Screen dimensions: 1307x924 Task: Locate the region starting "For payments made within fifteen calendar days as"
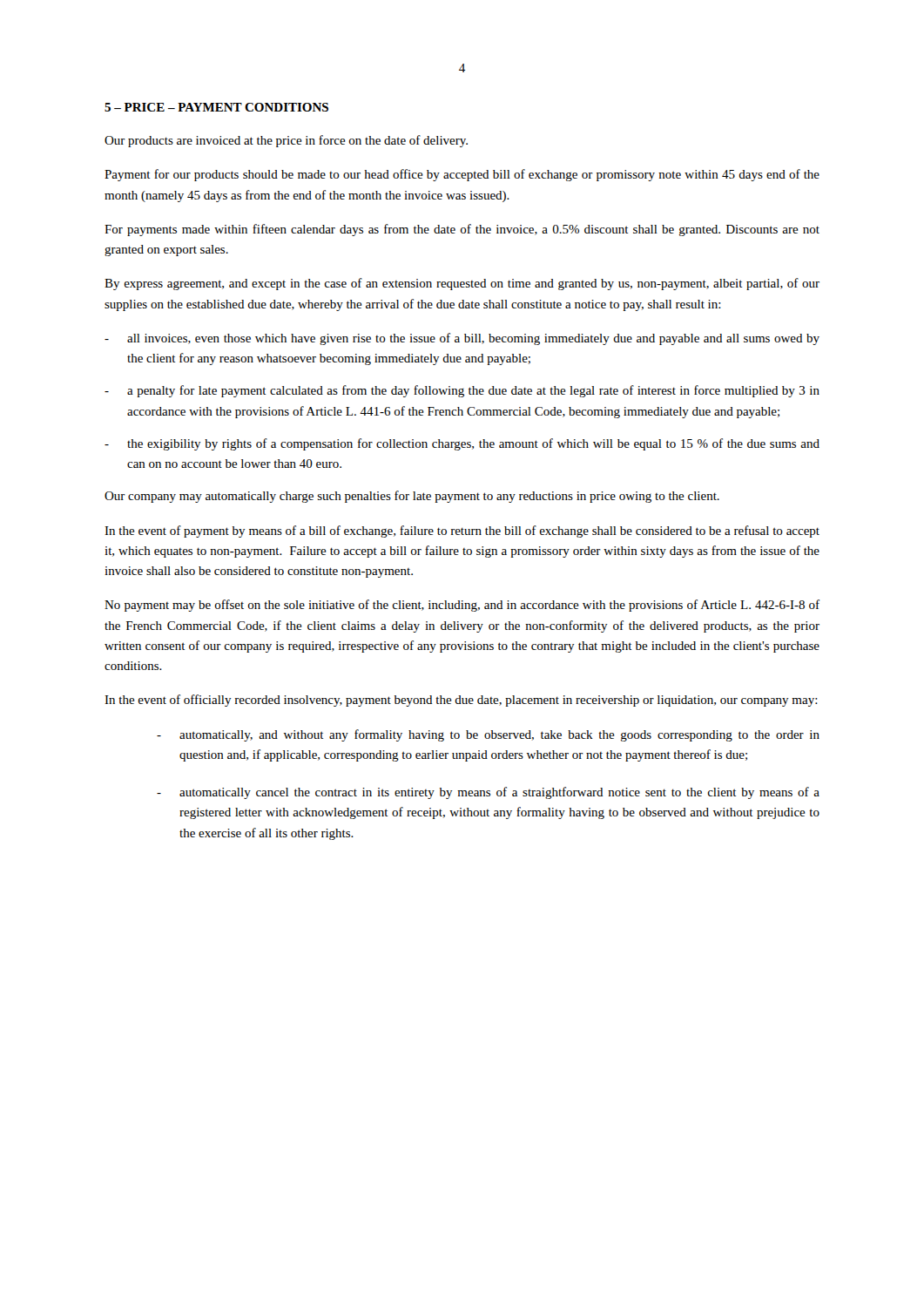pos(462,239)
